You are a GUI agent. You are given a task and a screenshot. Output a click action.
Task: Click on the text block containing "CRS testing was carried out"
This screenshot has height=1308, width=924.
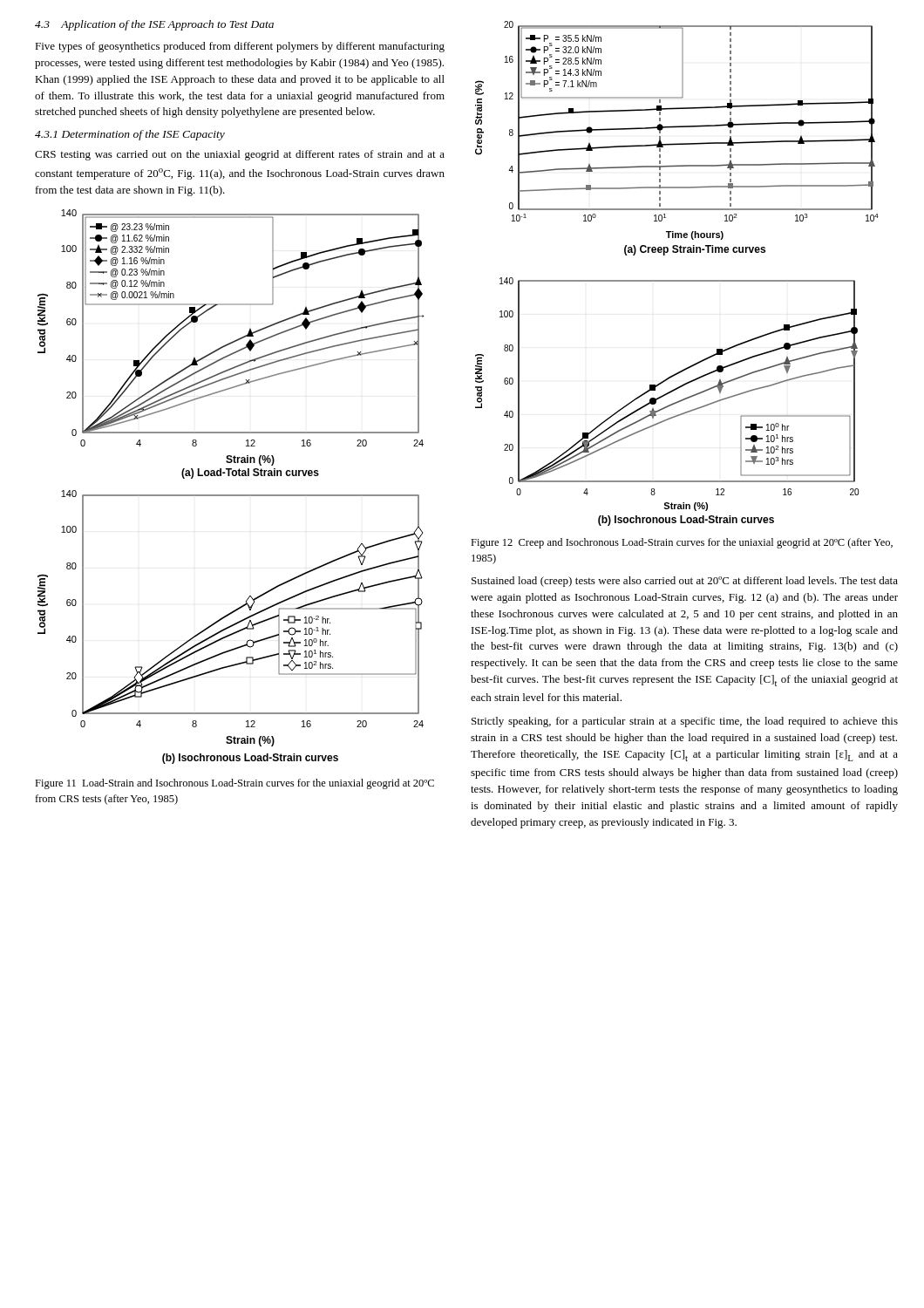[240, 172]
